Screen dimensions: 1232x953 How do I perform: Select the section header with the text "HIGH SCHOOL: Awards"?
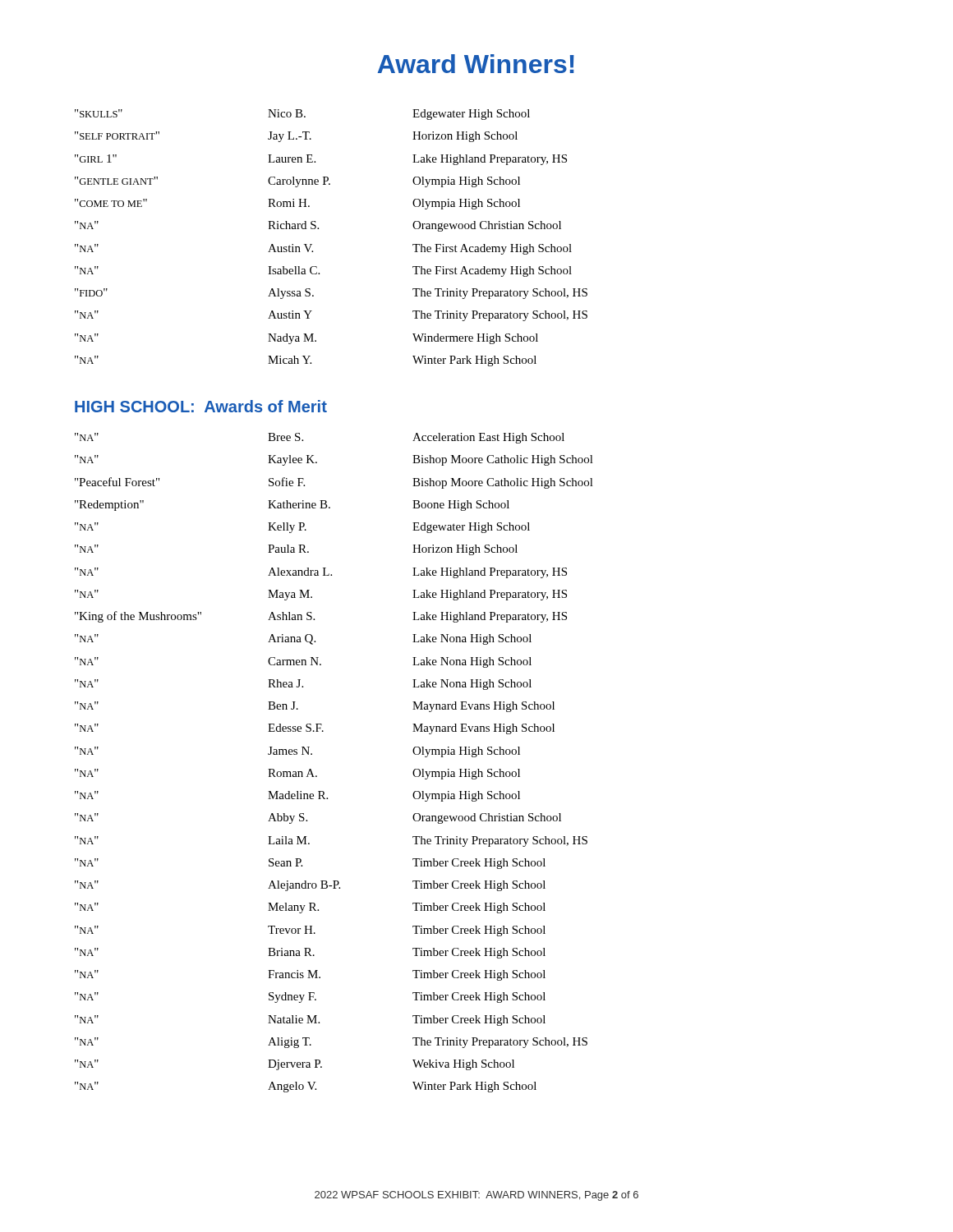(x=200, y=407)
